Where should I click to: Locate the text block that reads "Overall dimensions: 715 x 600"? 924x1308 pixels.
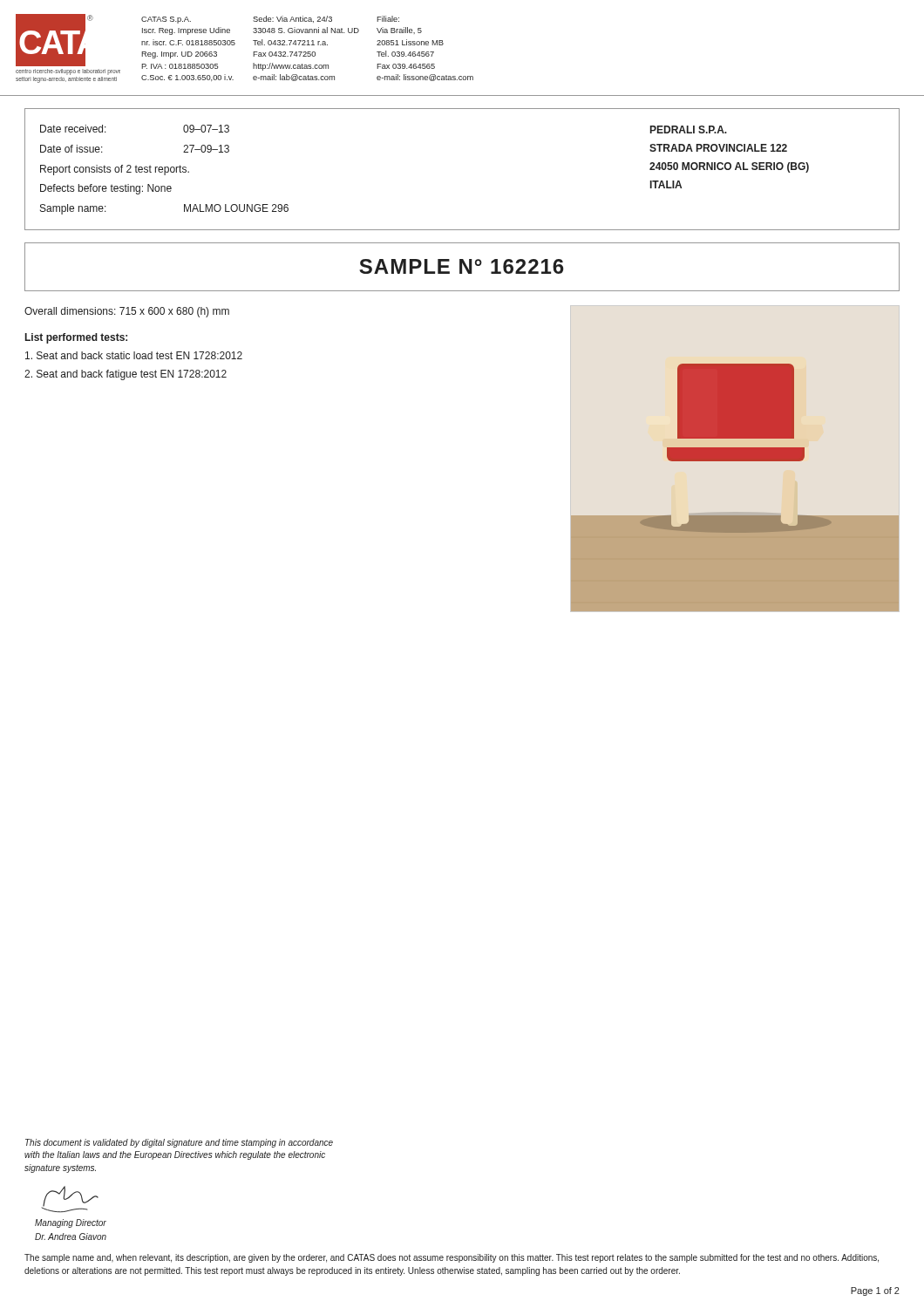[x=127, y=311]
